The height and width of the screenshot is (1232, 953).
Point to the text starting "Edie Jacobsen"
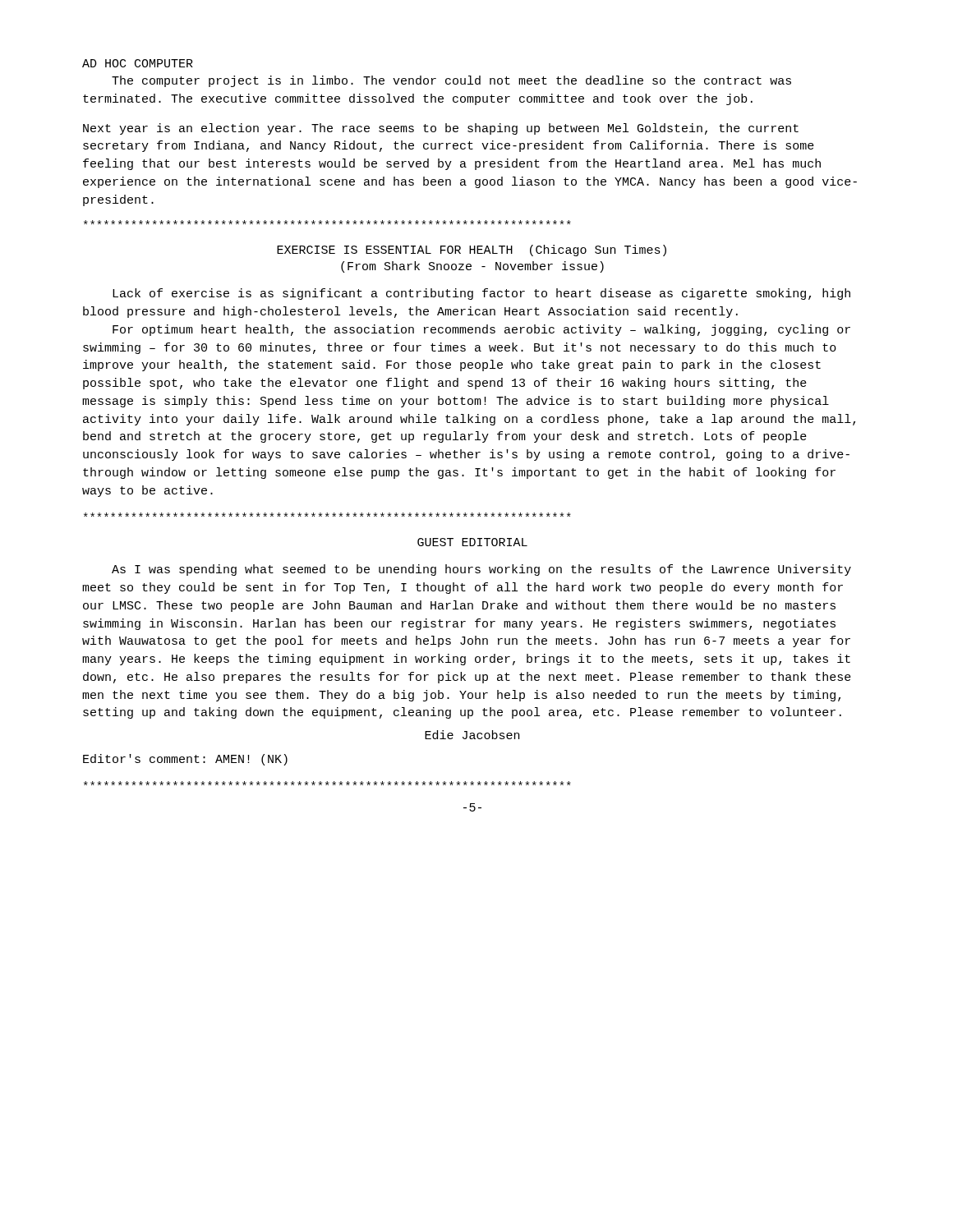coord(472,736)
